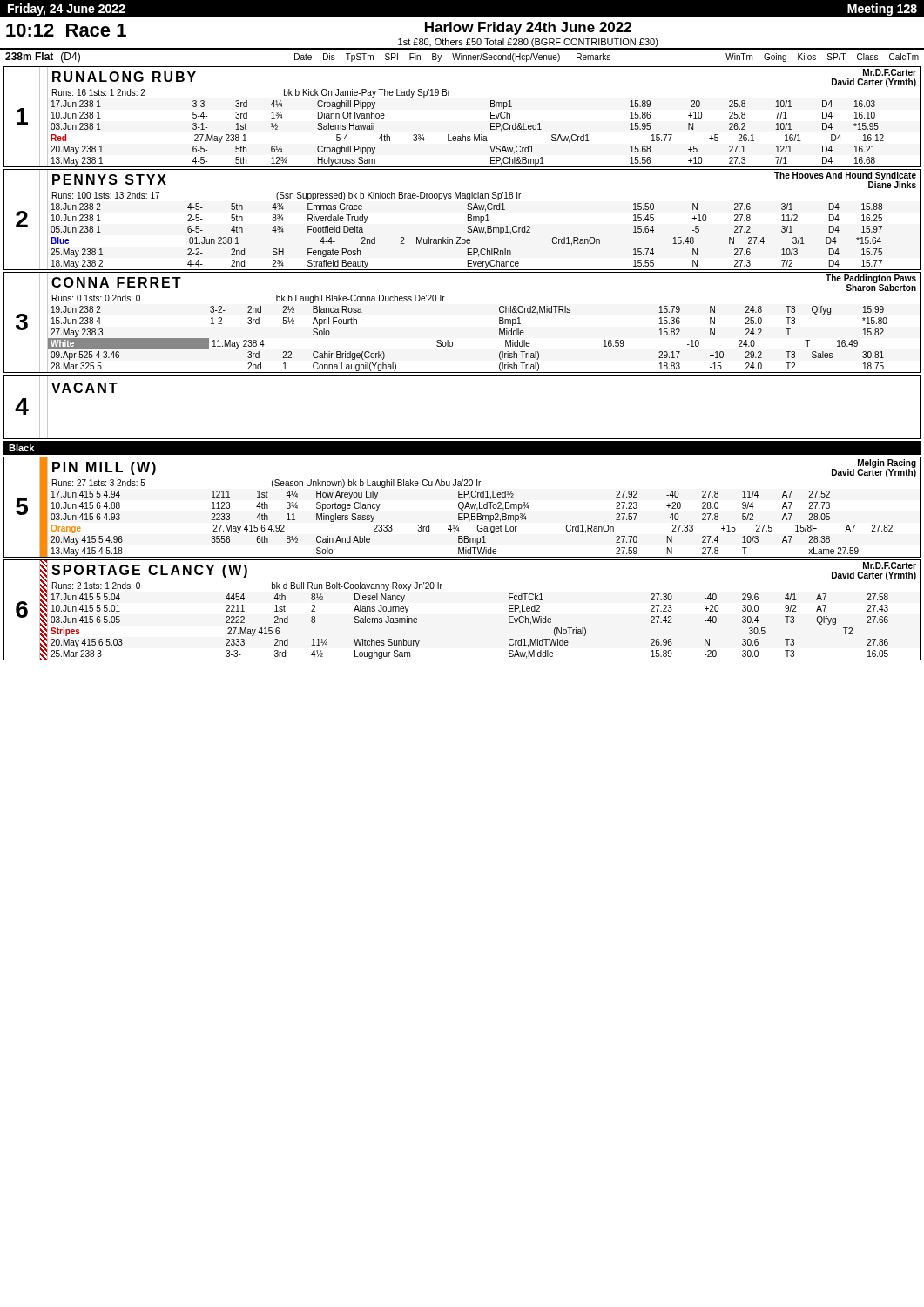
Task: Click on the table containing "Minglers Sassy"
Action: (x=462, y=507)
